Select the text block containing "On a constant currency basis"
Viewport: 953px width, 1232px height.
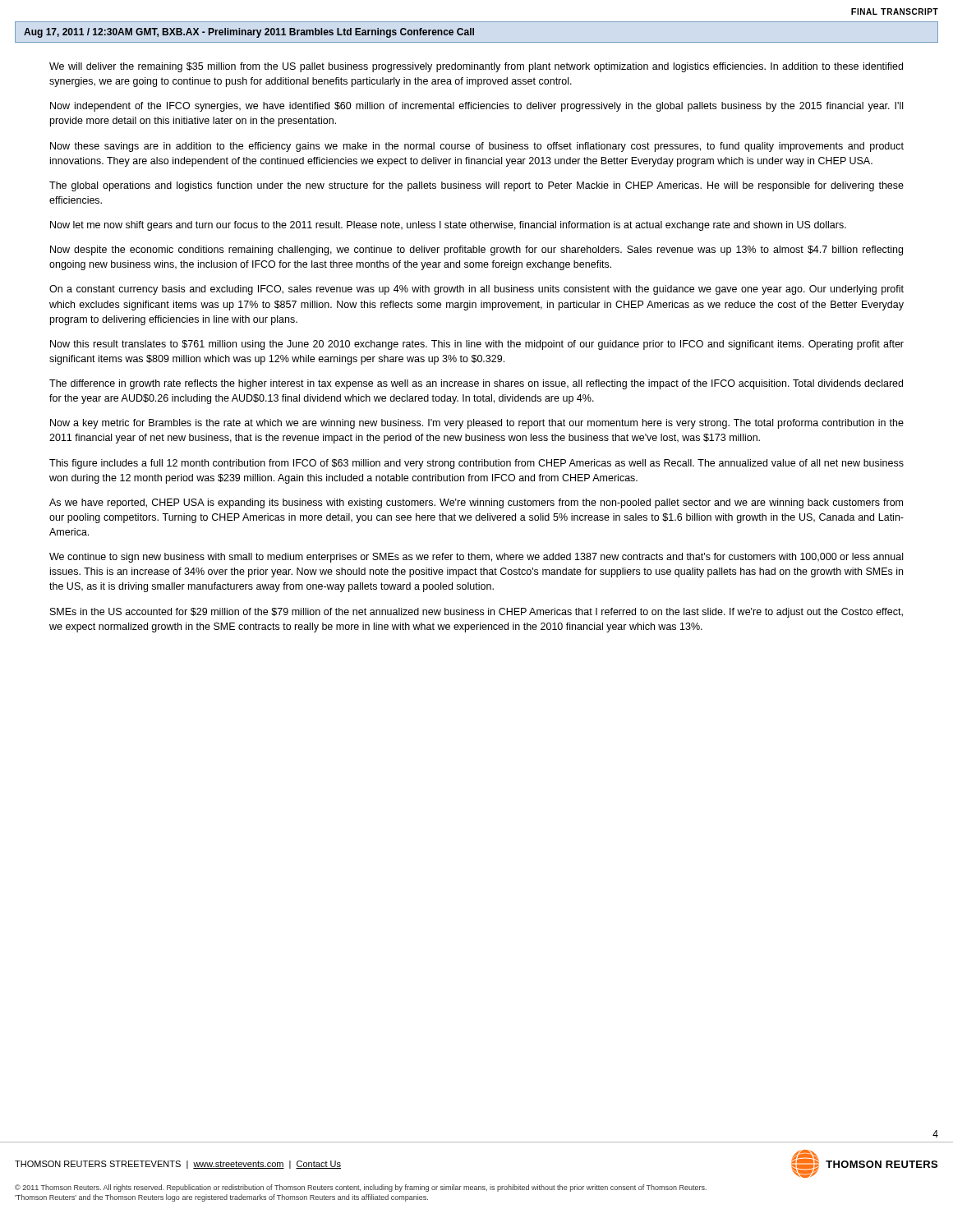coord(476,304)
